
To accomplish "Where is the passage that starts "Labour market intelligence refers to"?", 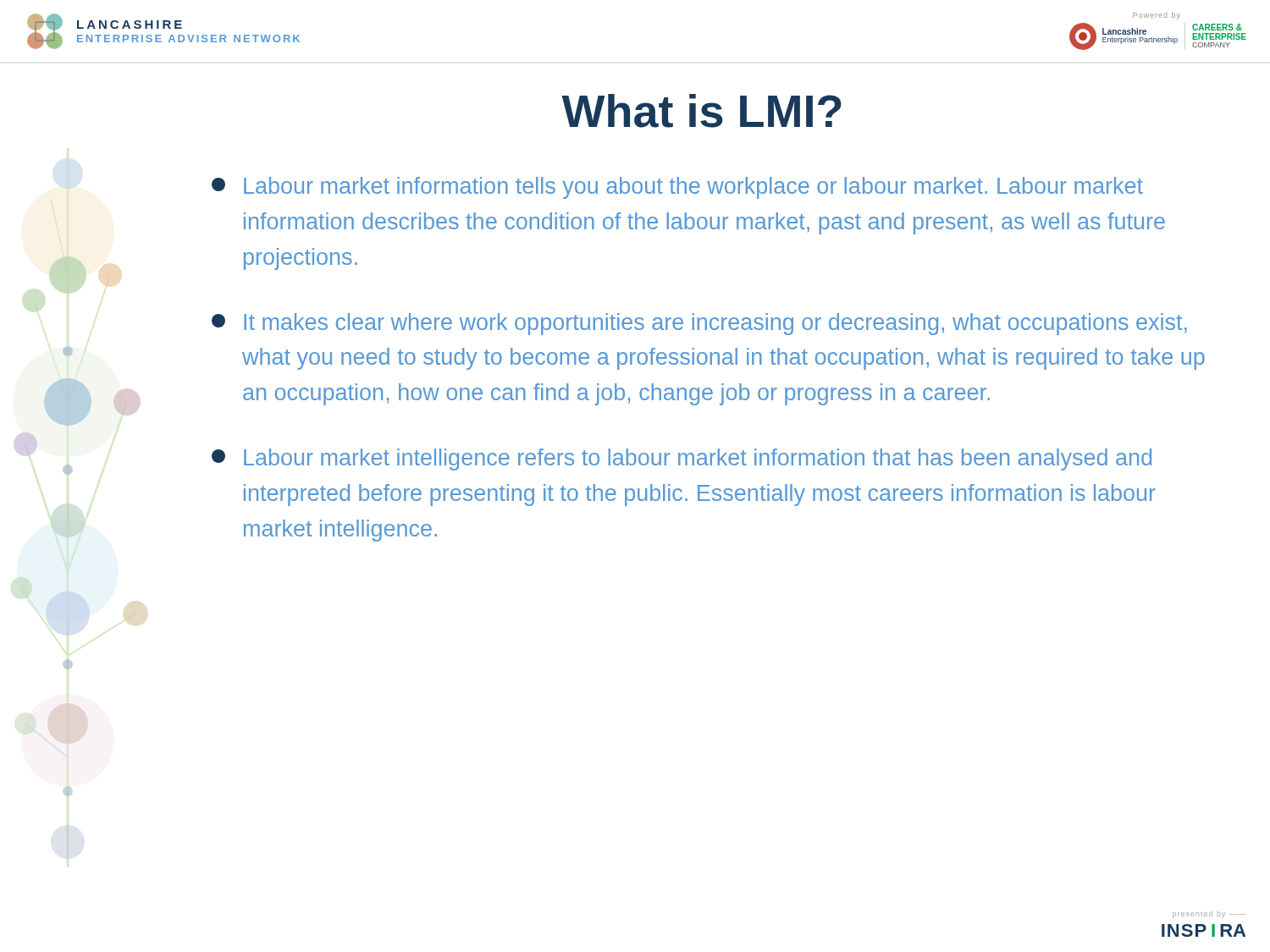I will (x=715, y=494).
